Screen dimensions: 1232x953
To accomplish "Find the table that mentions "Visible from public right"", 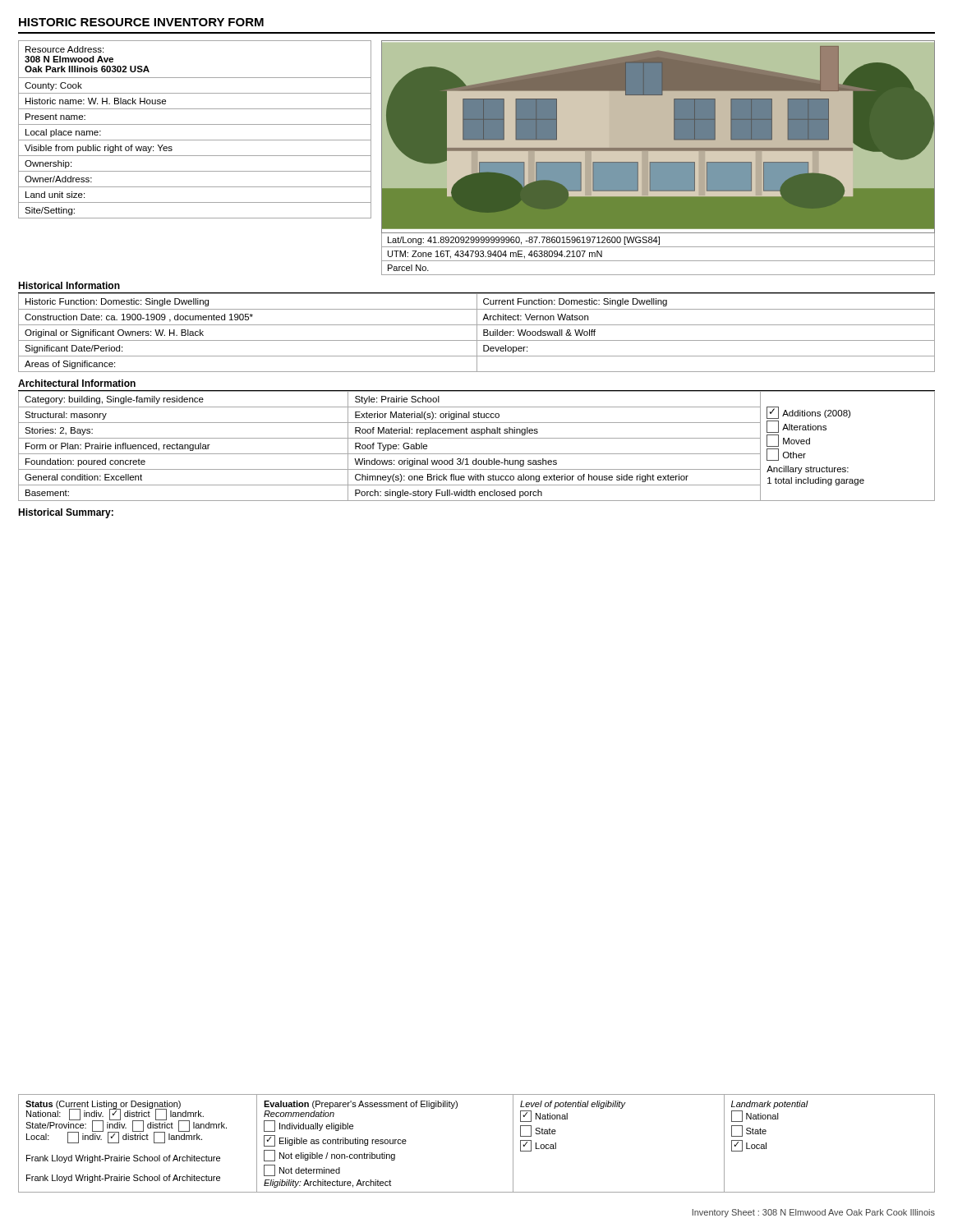I will pos(195,158).
